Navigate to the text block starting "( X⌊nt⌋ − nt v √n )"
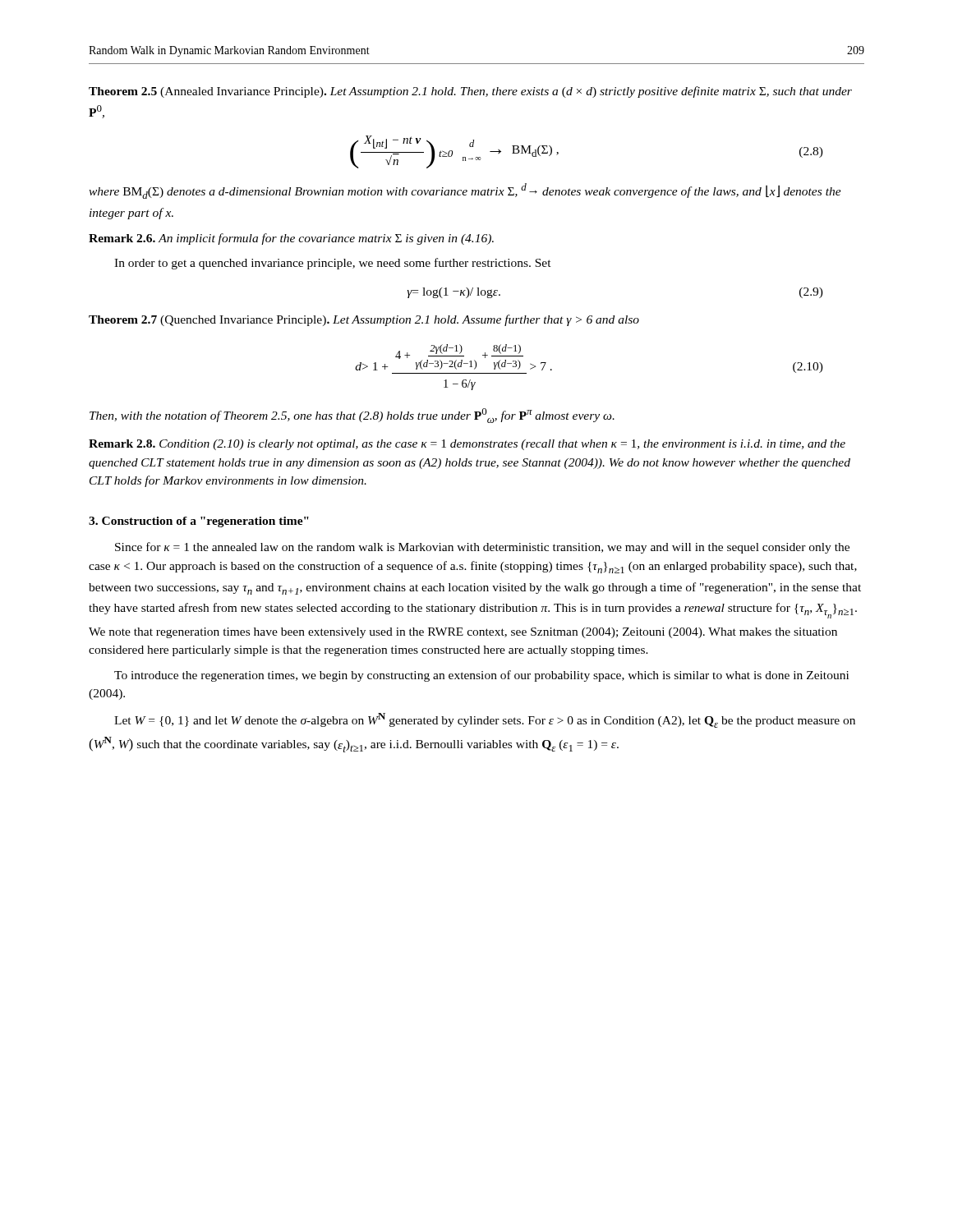 [476, 151]
